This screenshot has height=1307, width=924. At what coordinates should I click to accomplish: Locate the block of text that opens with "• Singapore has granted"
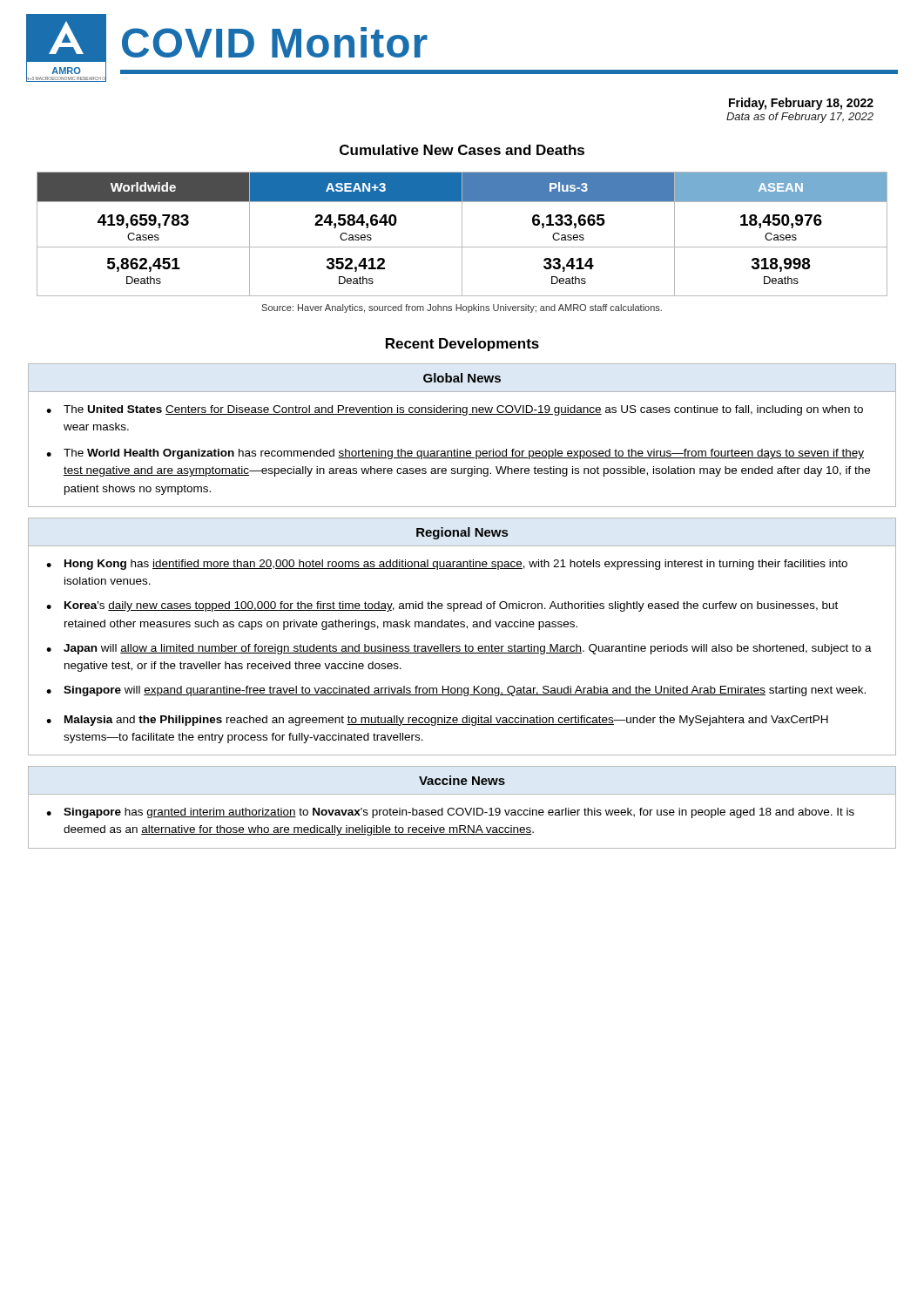(x=460, y=821)
